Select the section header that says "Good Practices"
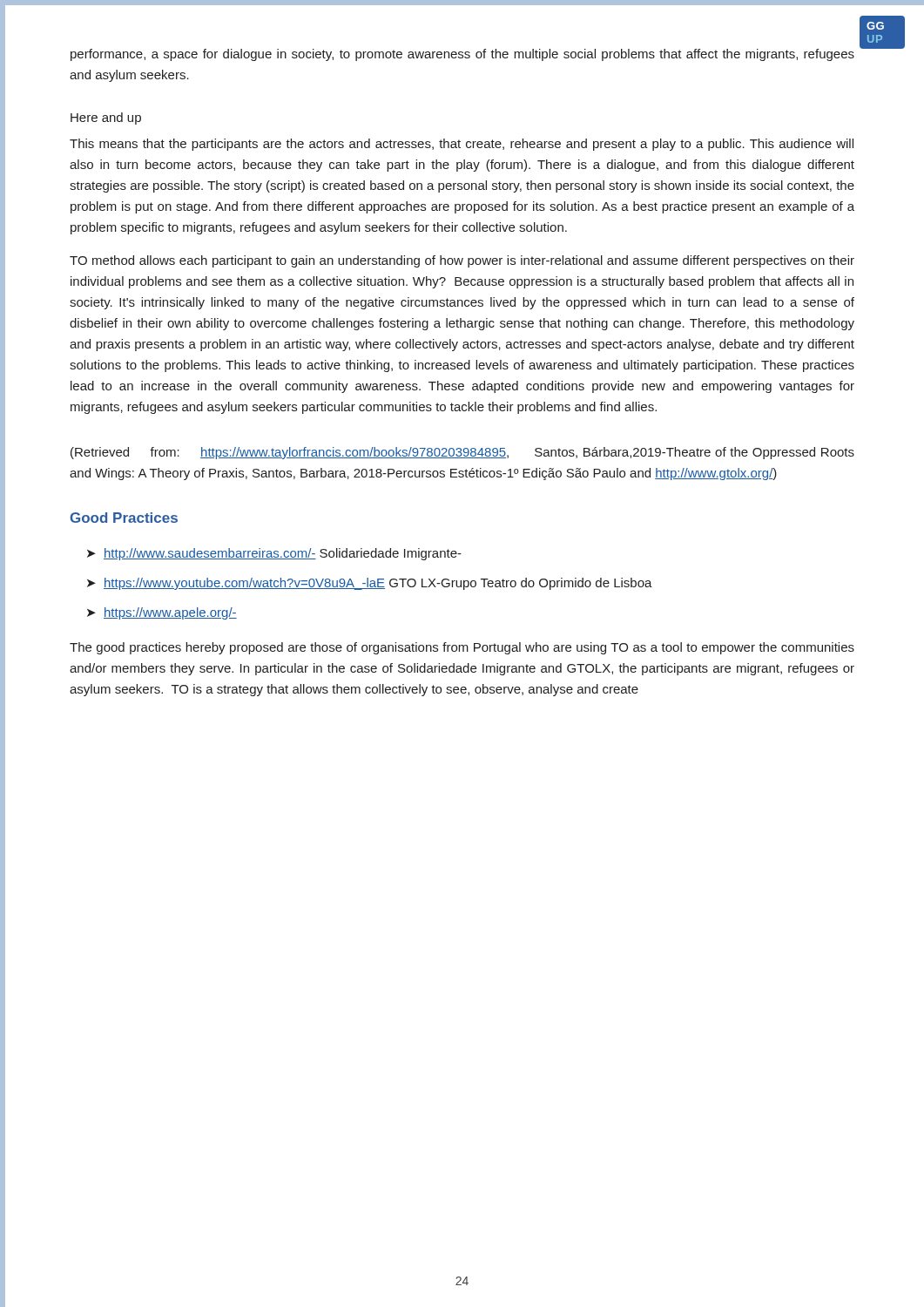Screen dimensions: 1307x924 [124, 518]
